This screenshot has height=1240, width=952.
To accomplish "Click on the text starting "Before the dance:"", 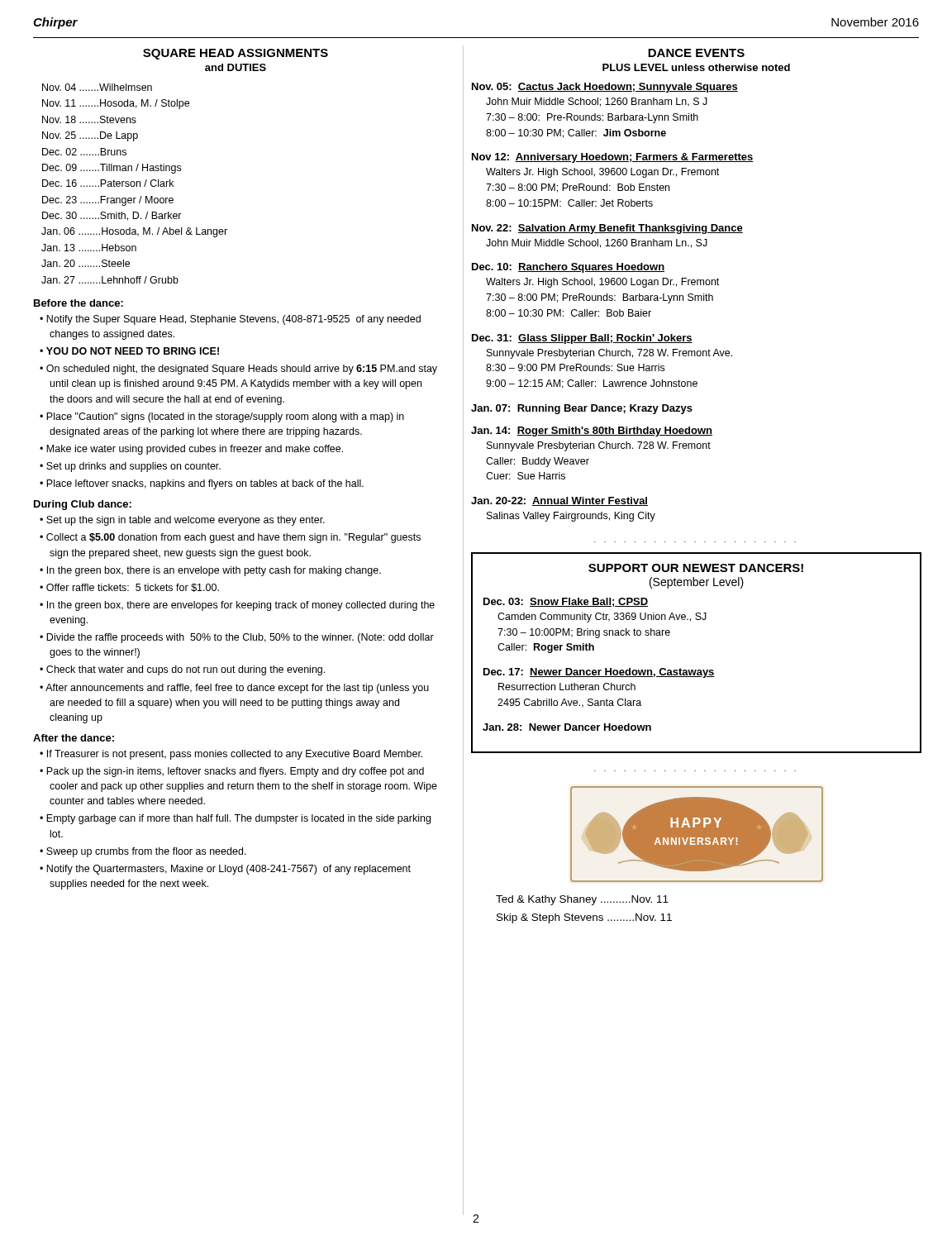I will point(78,303).
